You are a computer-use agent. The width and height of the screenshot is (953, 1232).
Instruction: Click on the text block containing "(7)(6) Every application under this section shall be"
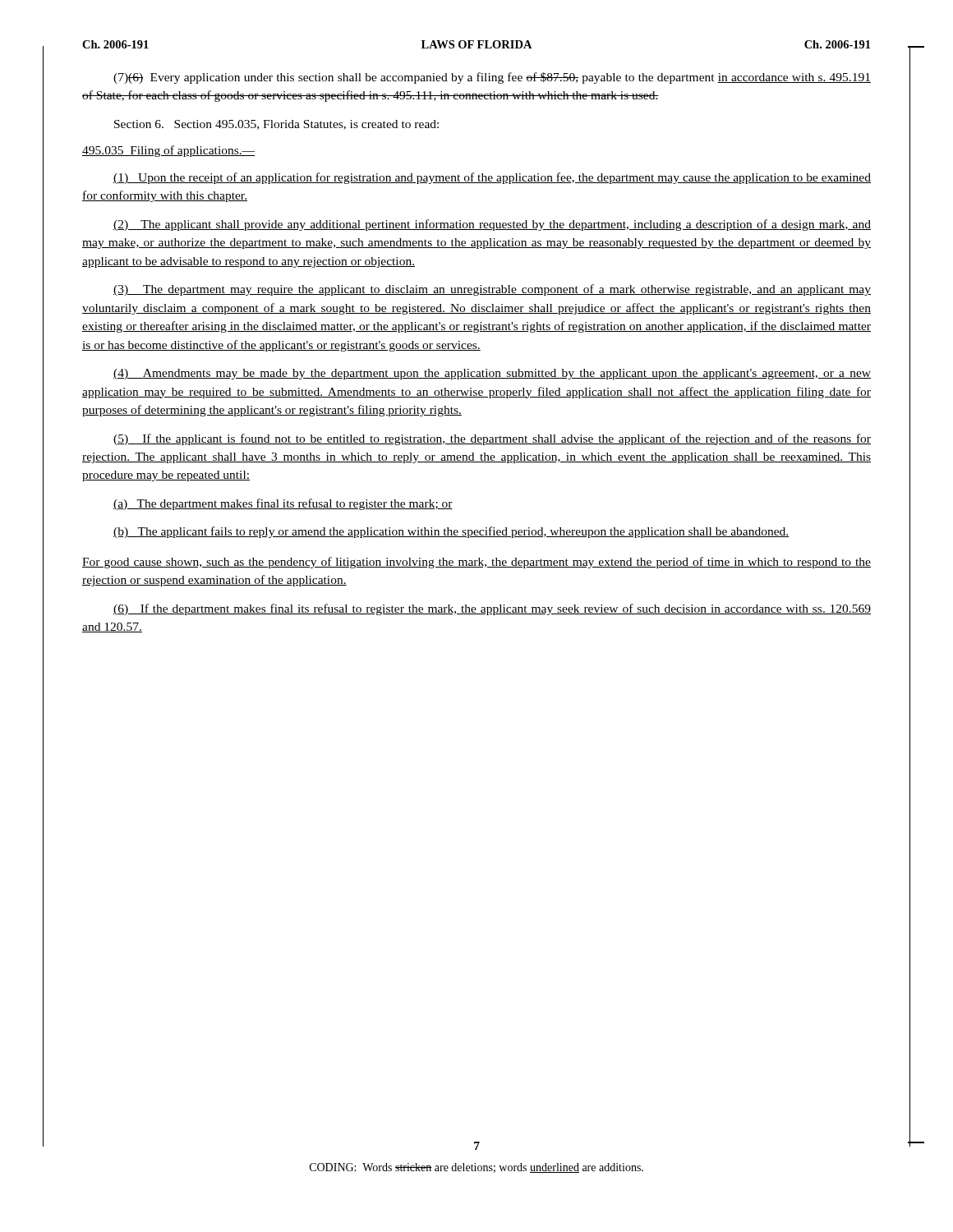click(476, 87)
